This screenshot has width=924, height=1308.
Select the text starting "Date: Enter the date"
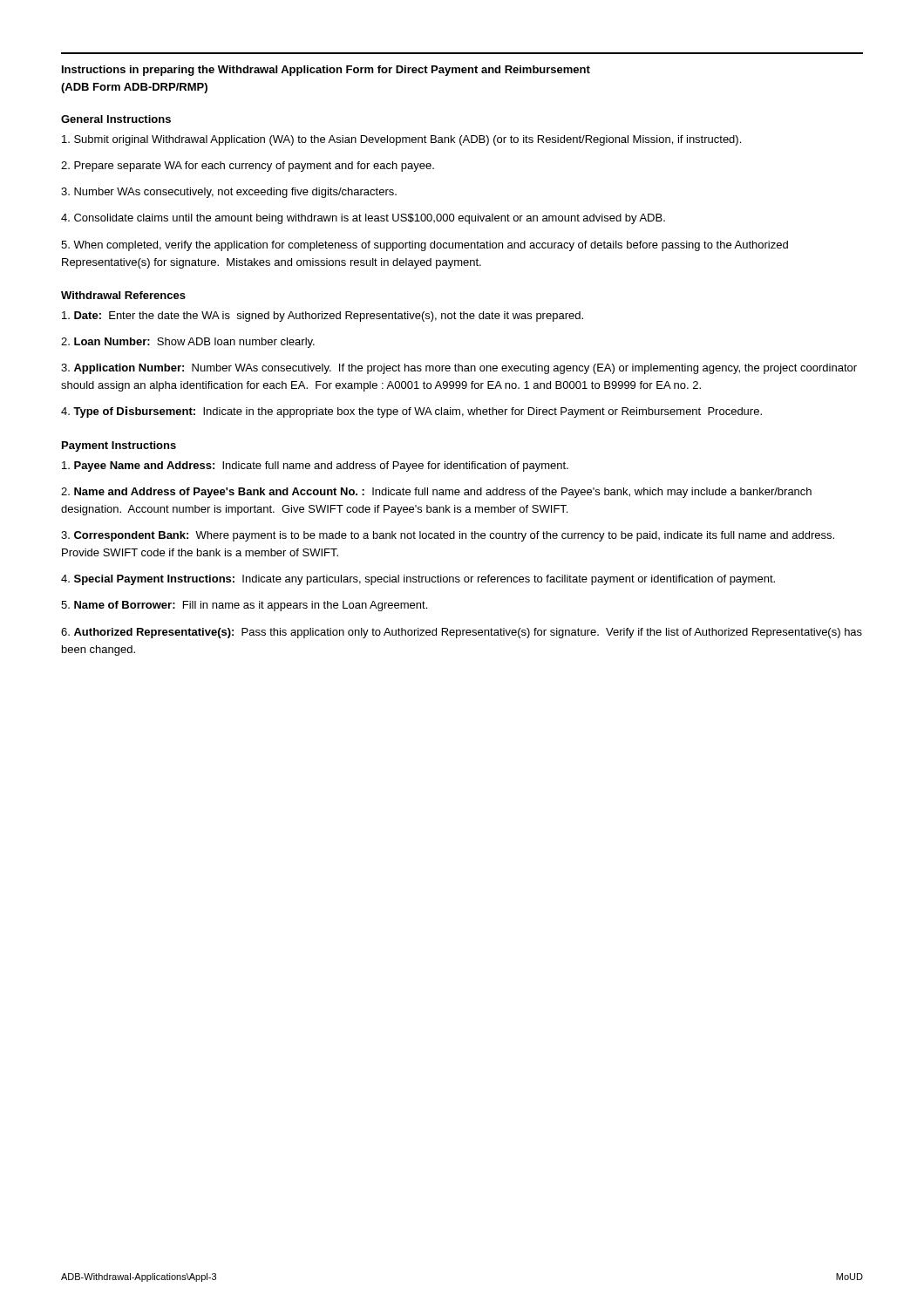323,315
